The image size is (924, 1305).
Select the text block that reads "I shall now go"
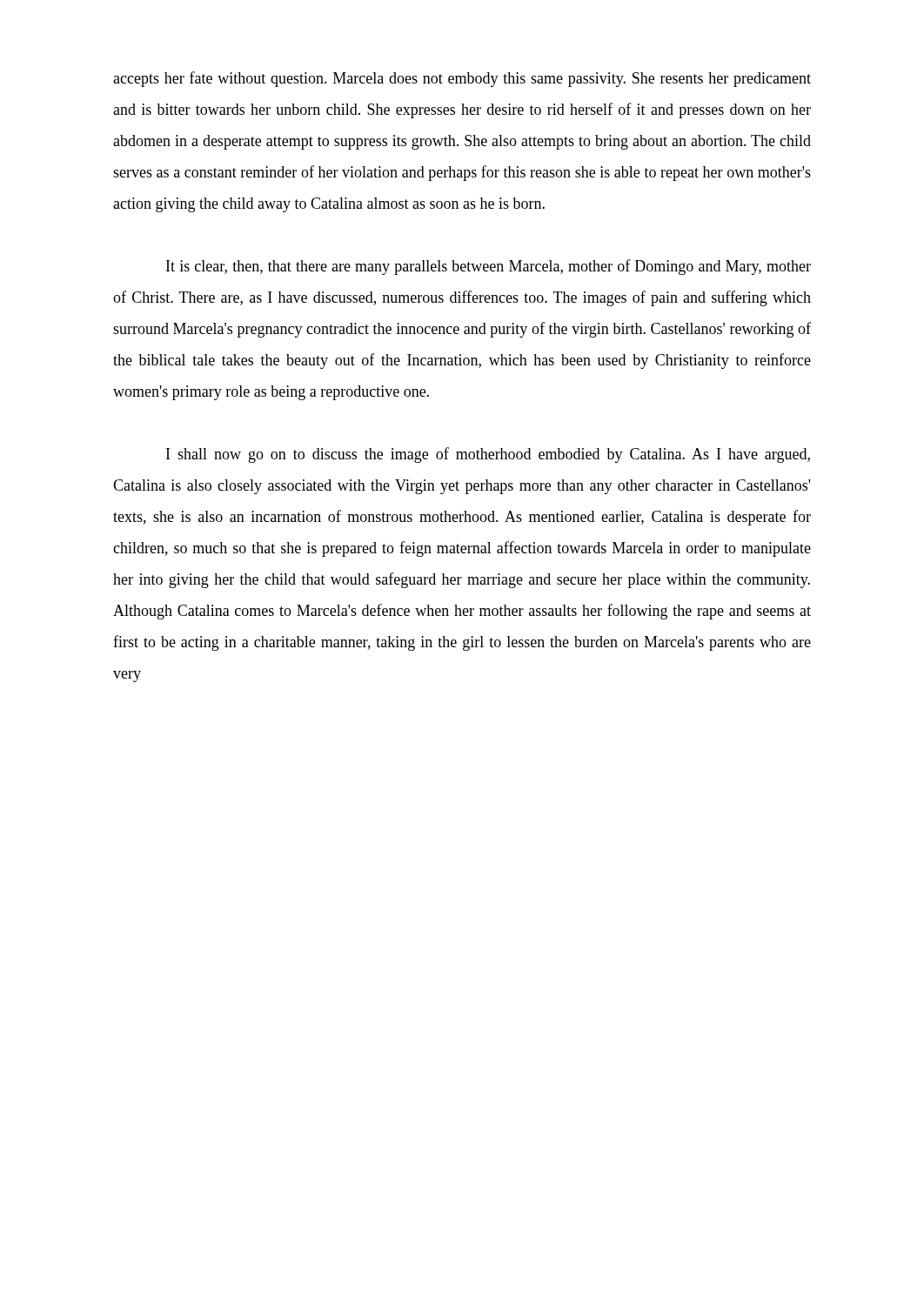[x=462, y=564]
